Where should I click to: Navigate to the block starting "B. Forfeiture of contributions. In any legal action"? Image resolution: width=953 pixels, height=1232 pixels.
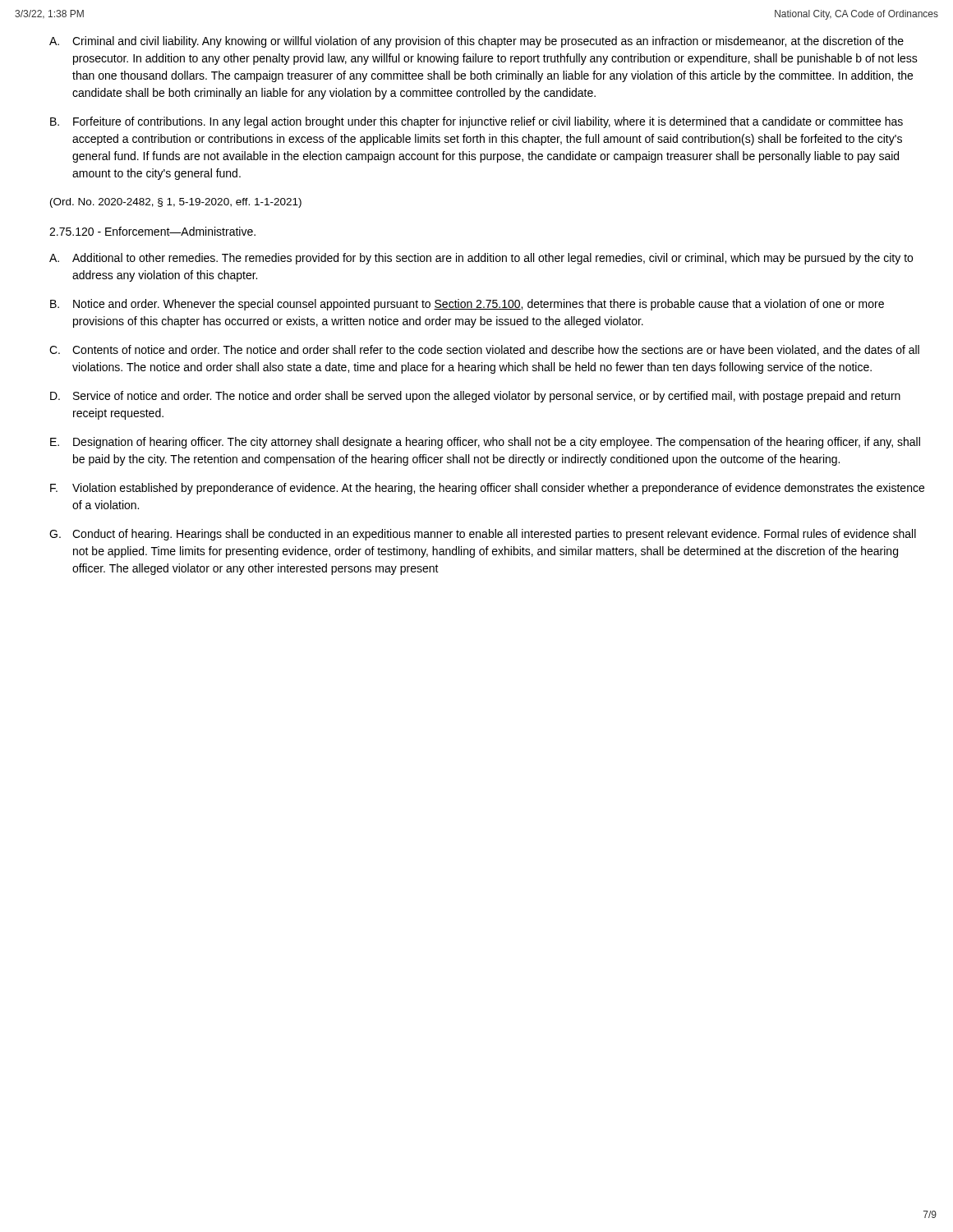click(489, 148)
